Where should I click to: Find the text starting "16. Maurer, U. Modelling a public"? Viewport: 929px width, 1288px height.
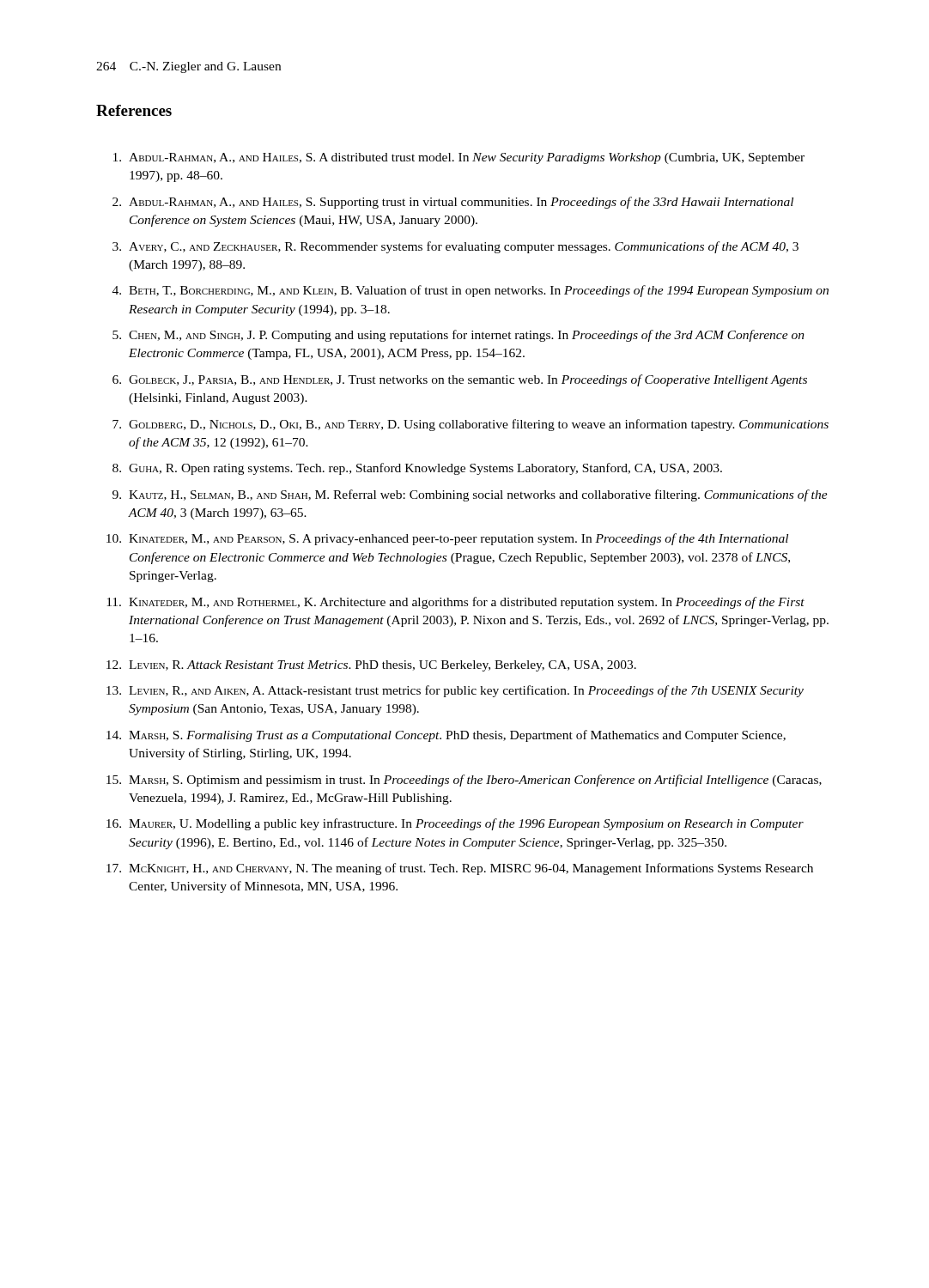coord(464,833)
